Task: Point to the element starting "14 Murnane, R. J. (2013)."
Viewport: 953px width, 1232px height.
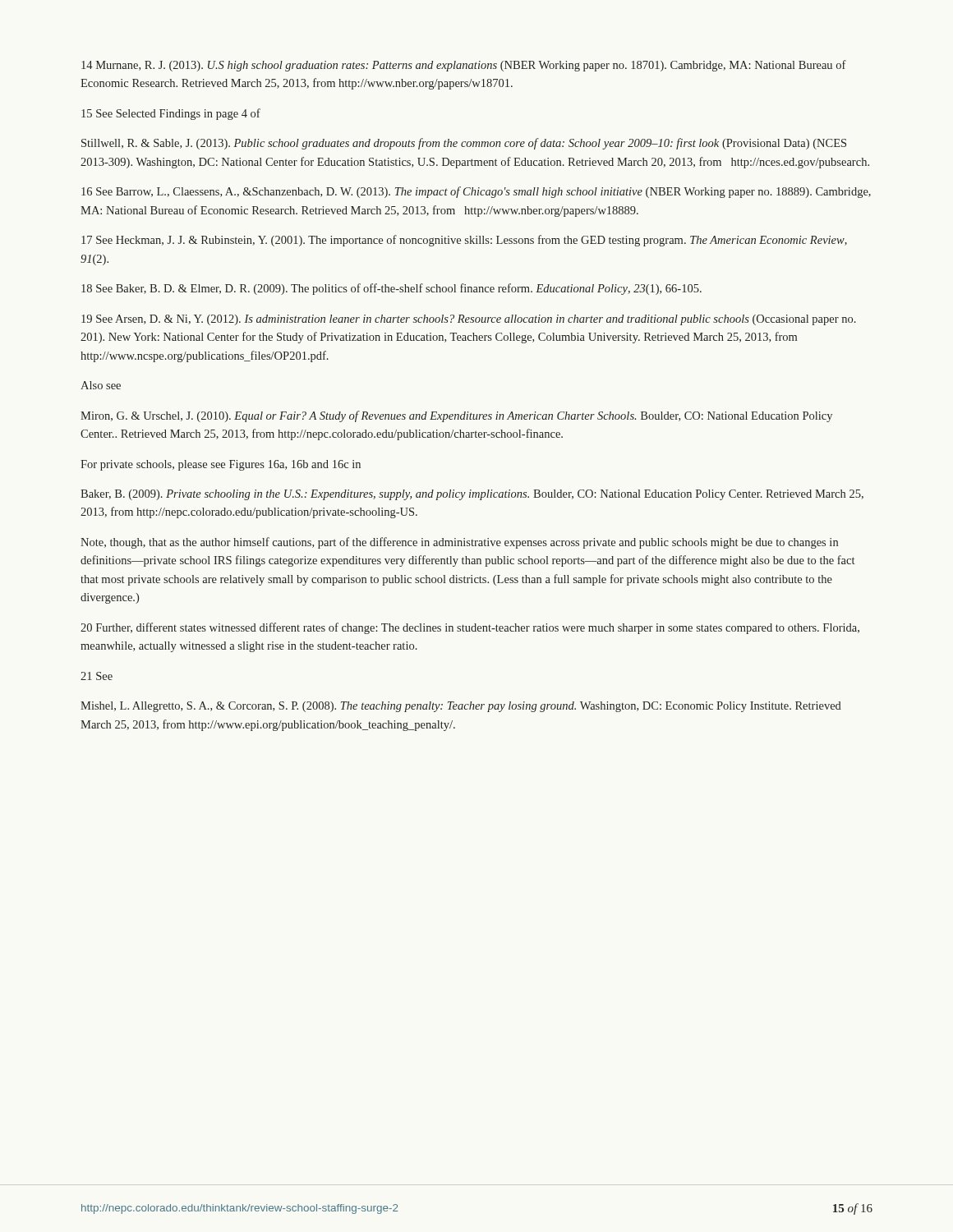Action: click(463, 74)
